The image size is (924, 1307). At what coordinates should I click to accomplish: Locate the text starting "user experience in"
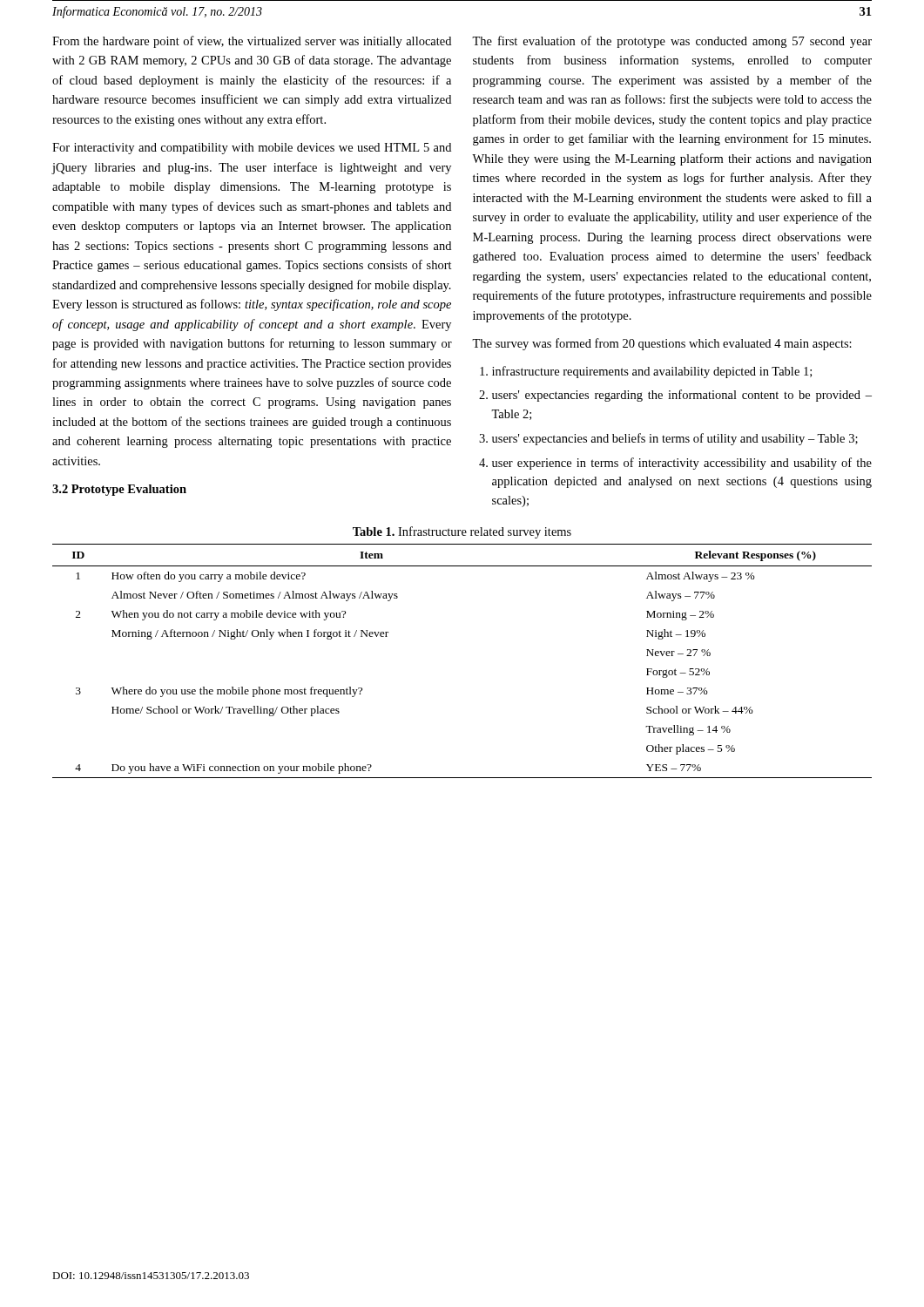(x=682, y=481)
